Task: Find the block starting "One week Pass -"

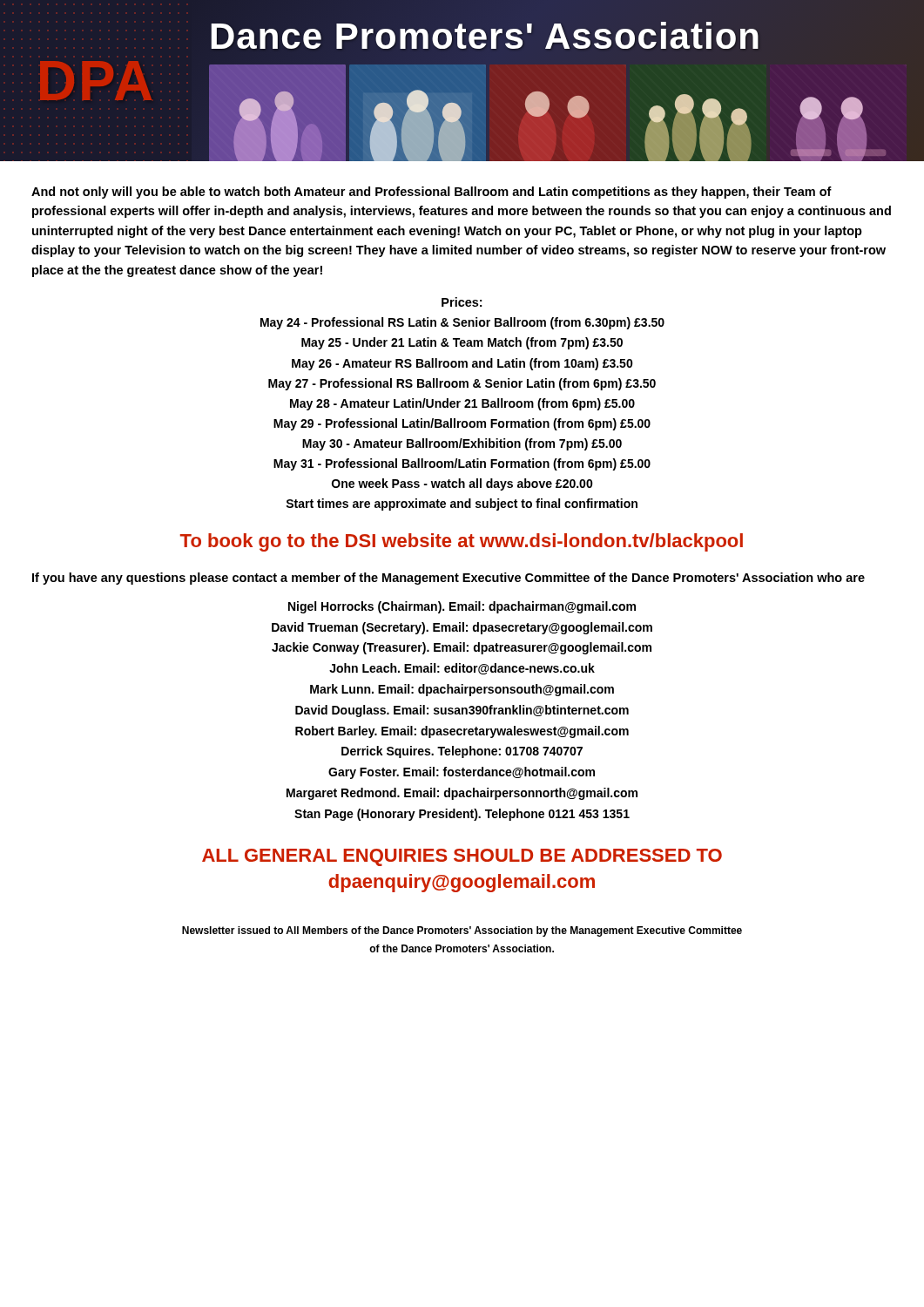Action: tap(462, 484)
